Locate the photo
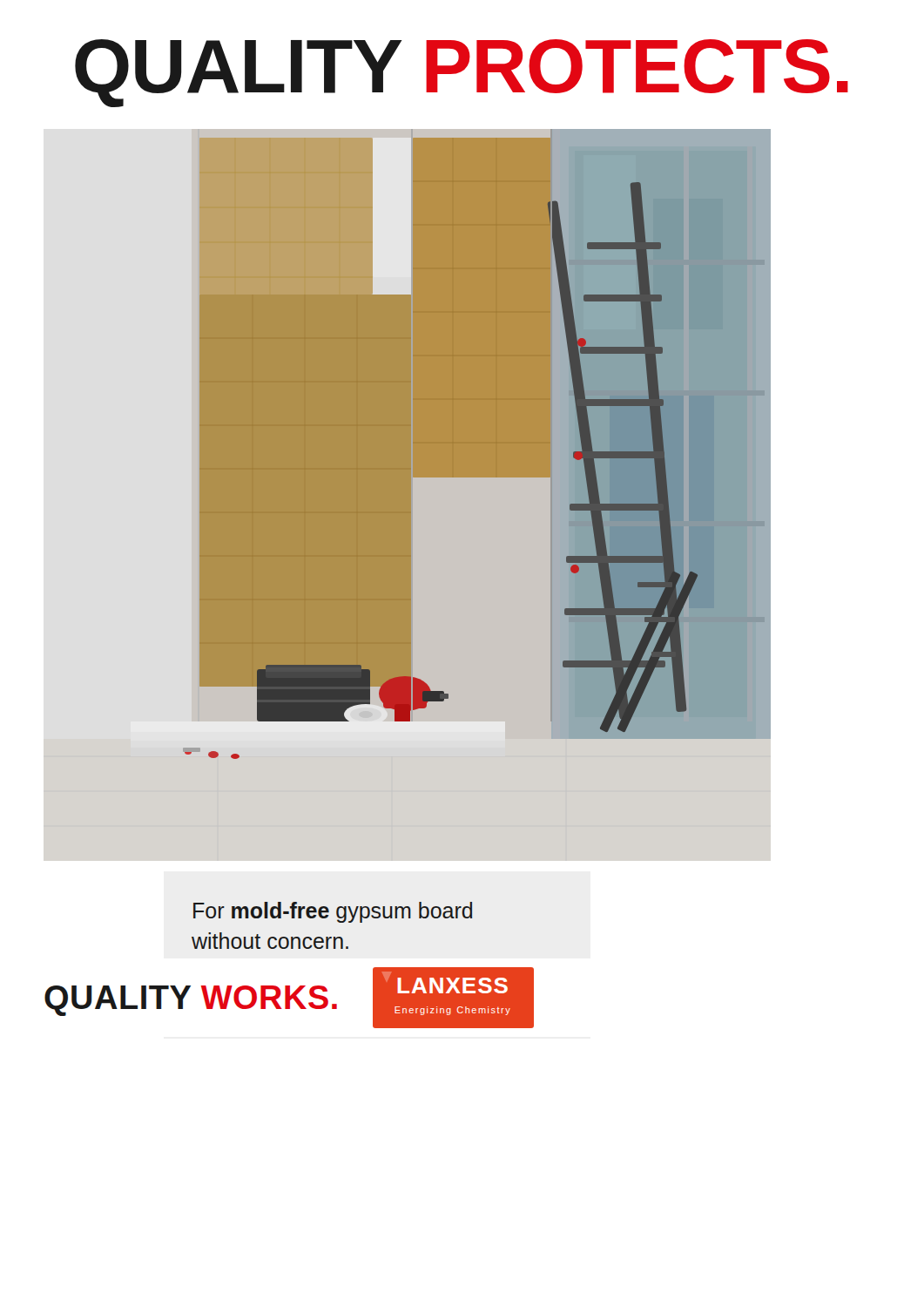924x1307 pixels. (x=407, y=495)
